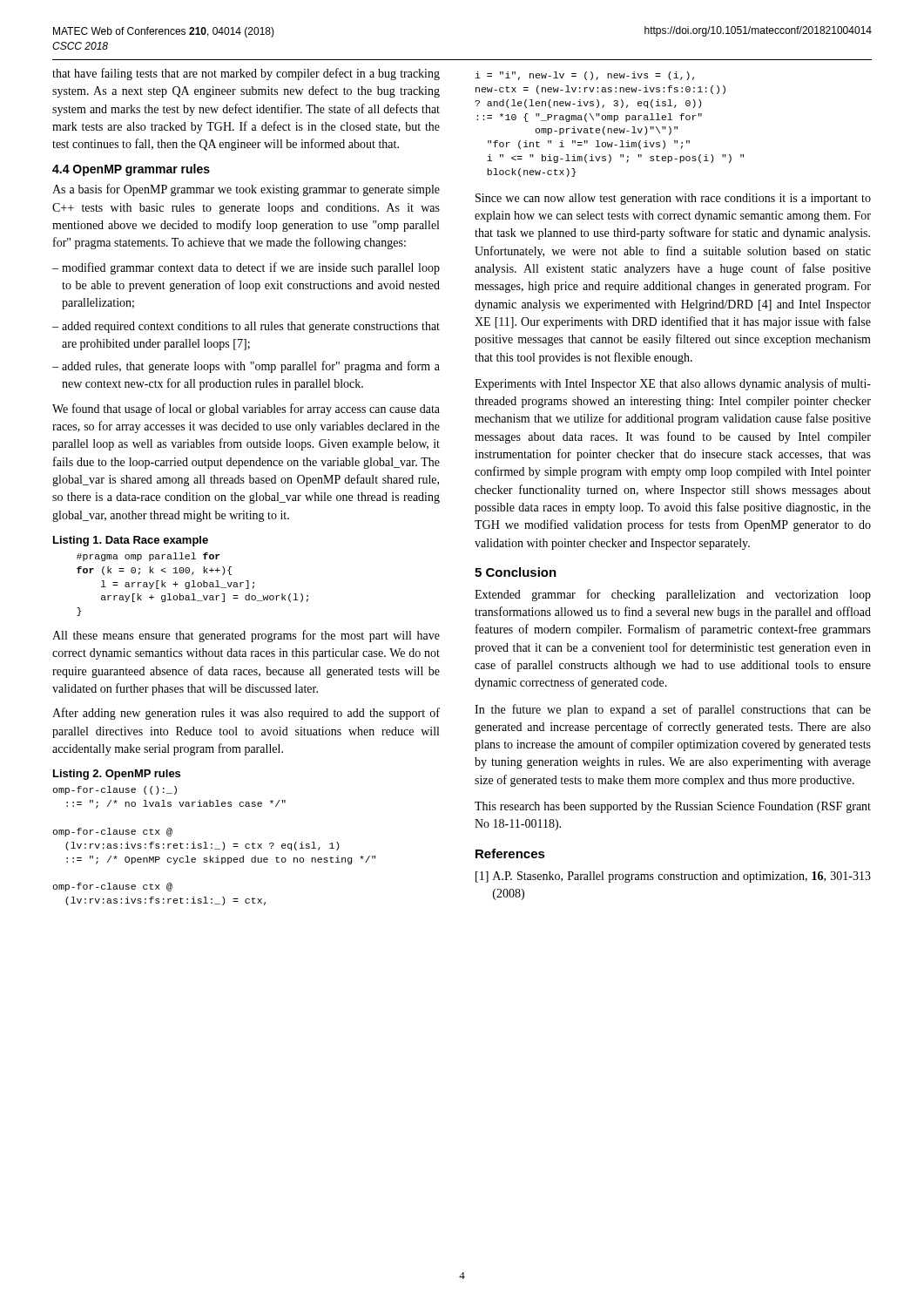
Task: Locate the block starting "This research has"
Action: 673,816
